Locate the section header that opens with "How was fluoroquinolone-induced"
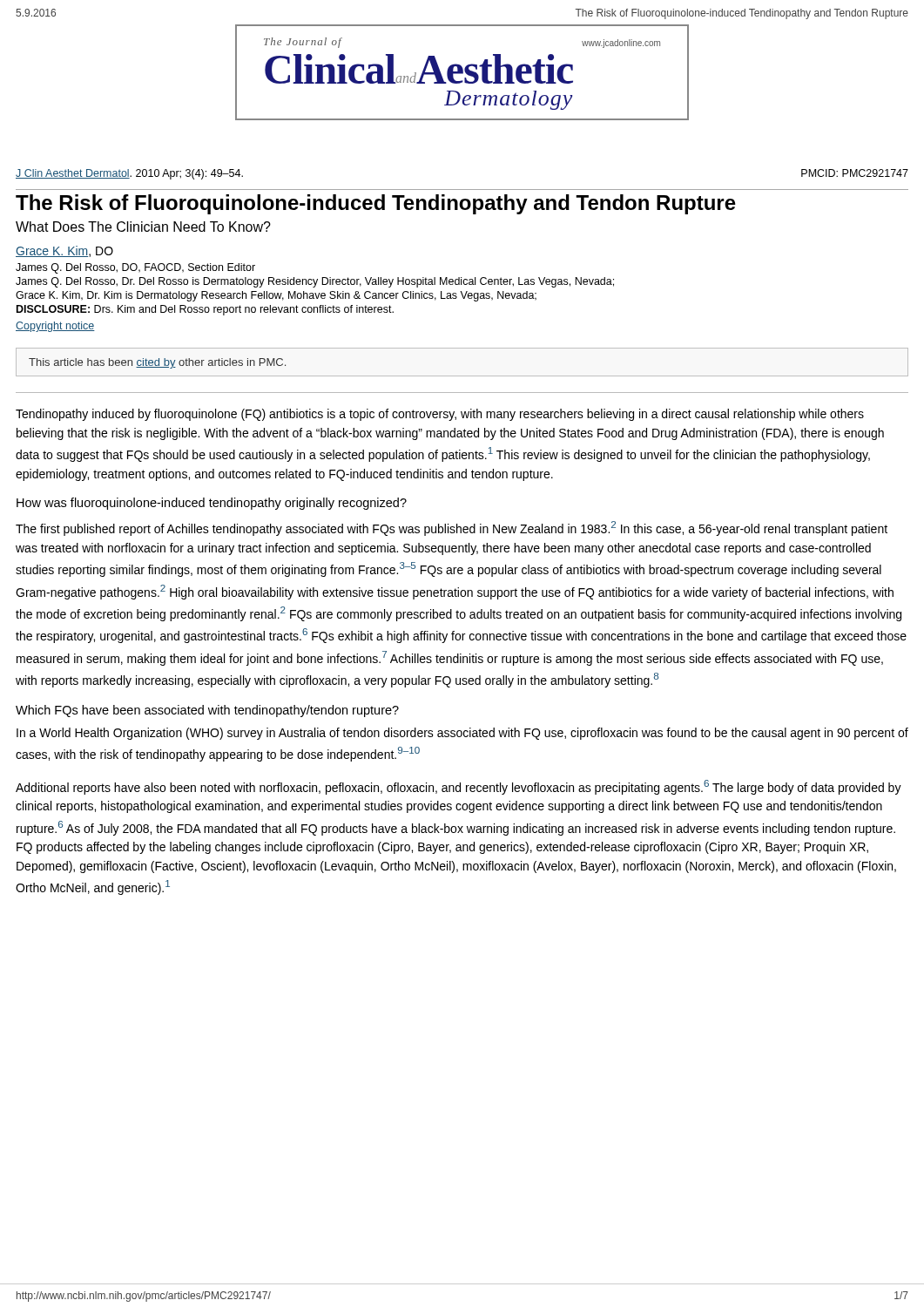The image size is (924, 1307). [x=211, y=503]
